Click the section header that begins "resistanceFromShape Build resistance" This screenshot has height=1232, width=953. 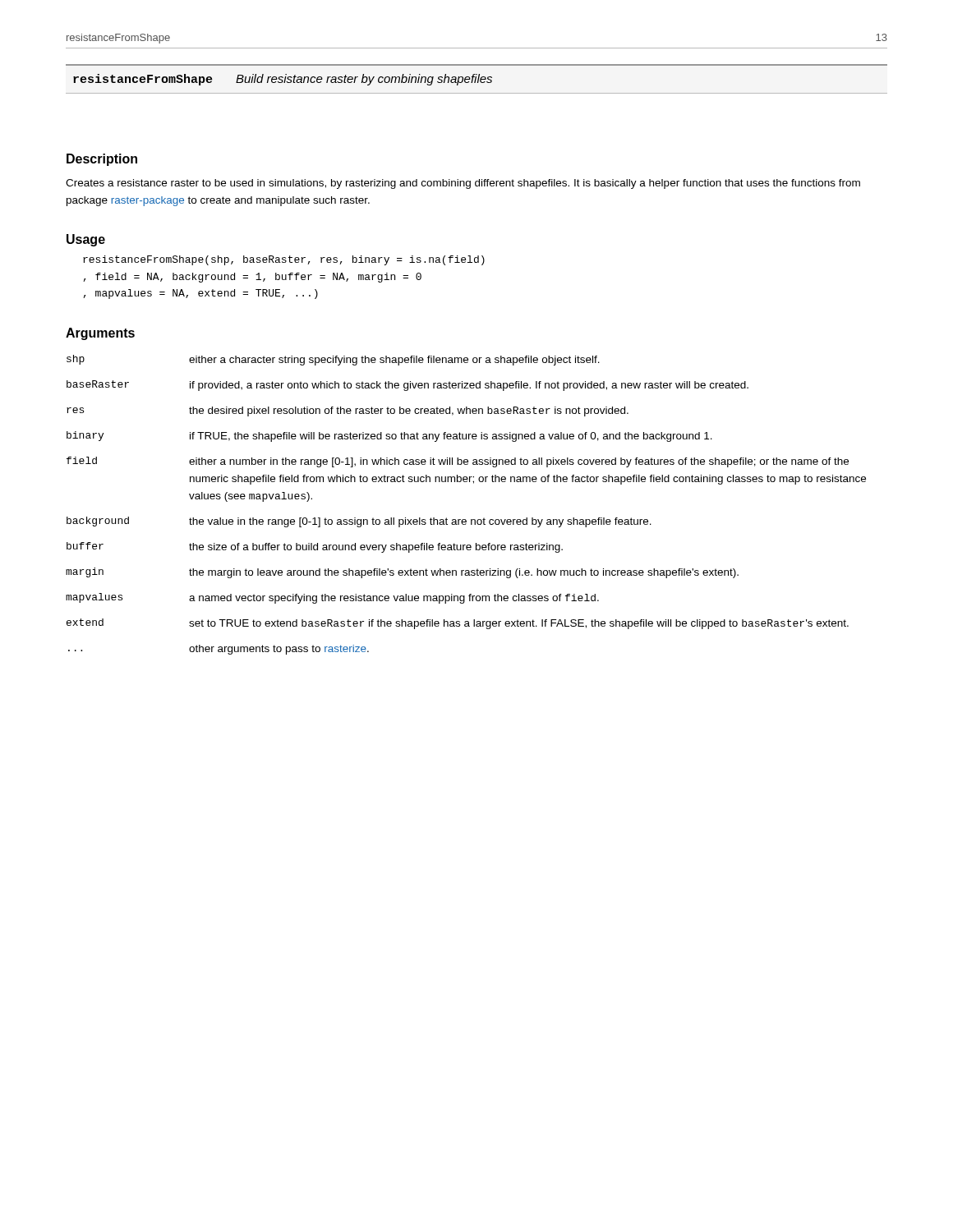[282, 79]
